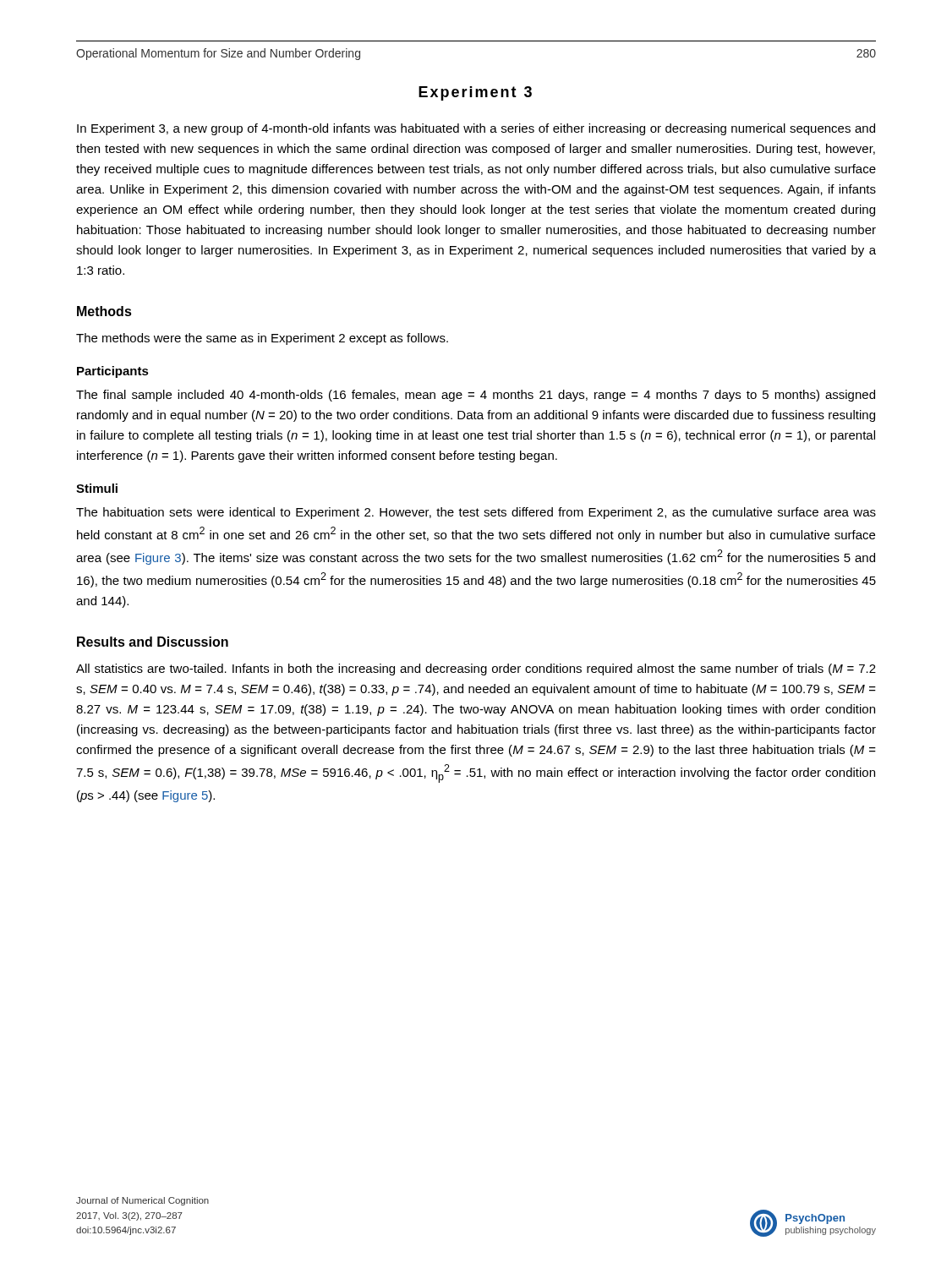The image size is (952, 1268).
Task: Click on the text starting "In Experiment 3, a new group of 4-month-old"
Action: click(x=476, y=199)
